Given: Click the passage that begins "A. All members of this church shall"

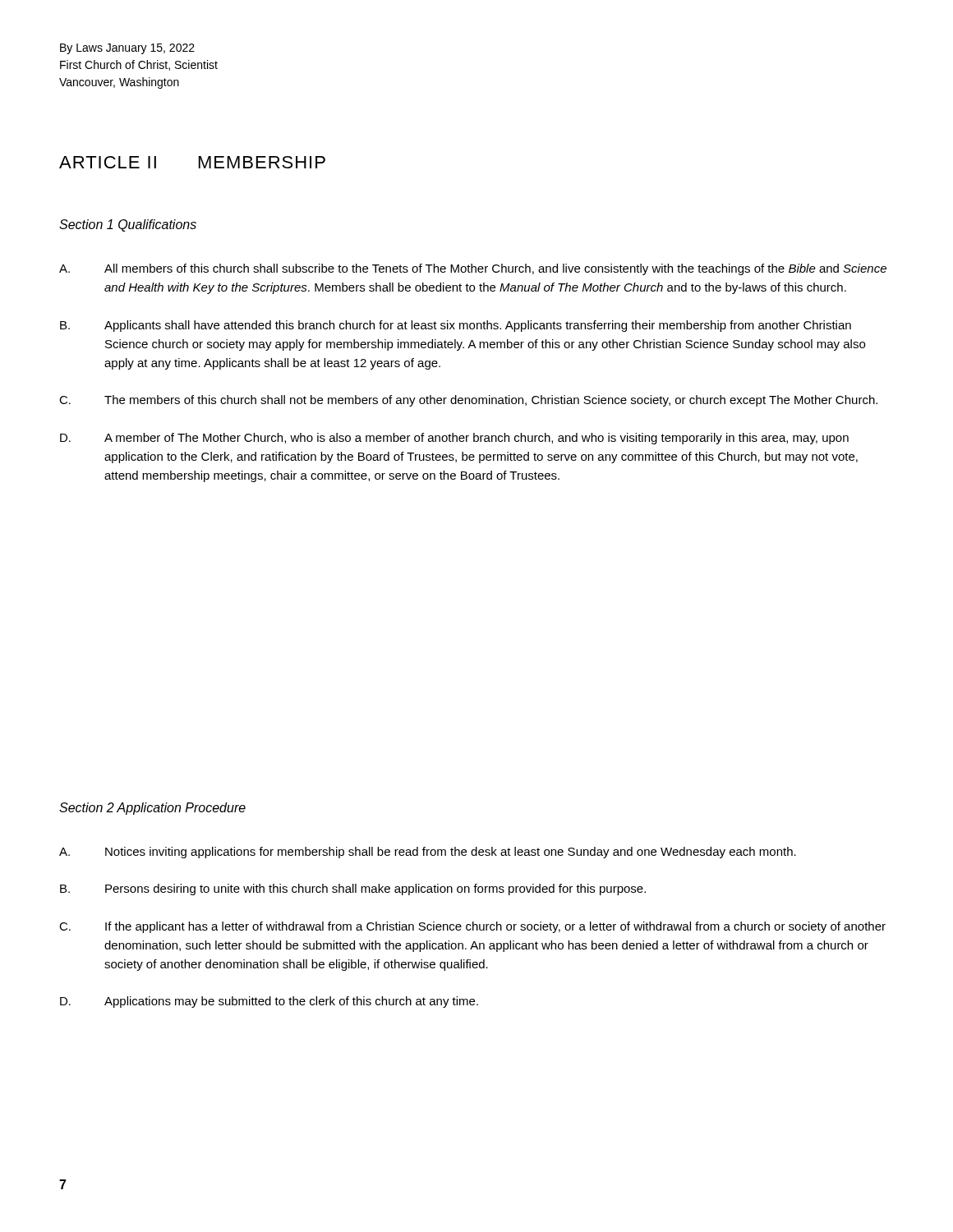Looking at the screenshot, I should click(x=476, y=278).
